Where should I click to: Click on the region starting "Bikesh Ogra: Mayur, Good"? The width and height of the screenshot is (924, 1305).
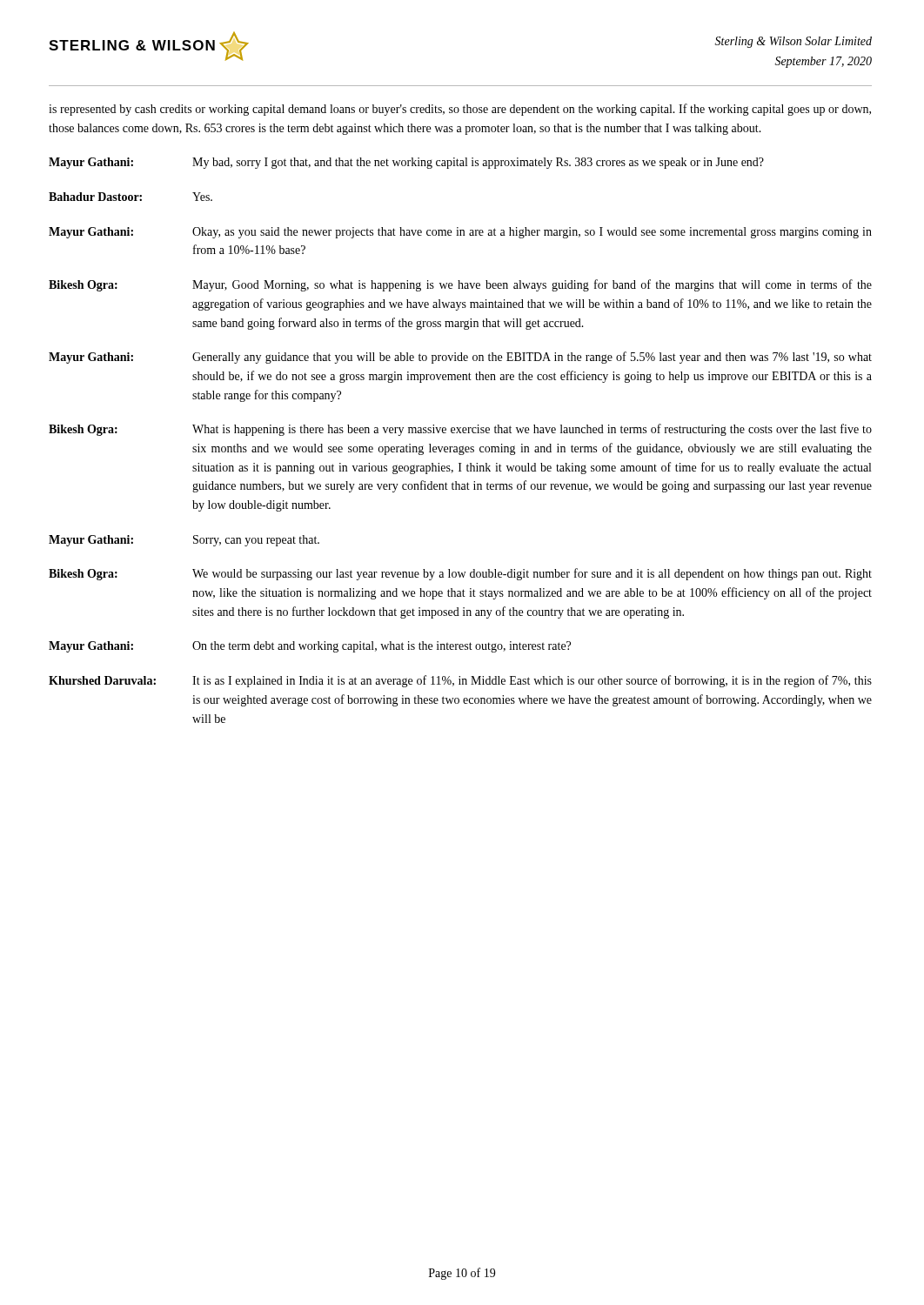(x=460, y=304)
